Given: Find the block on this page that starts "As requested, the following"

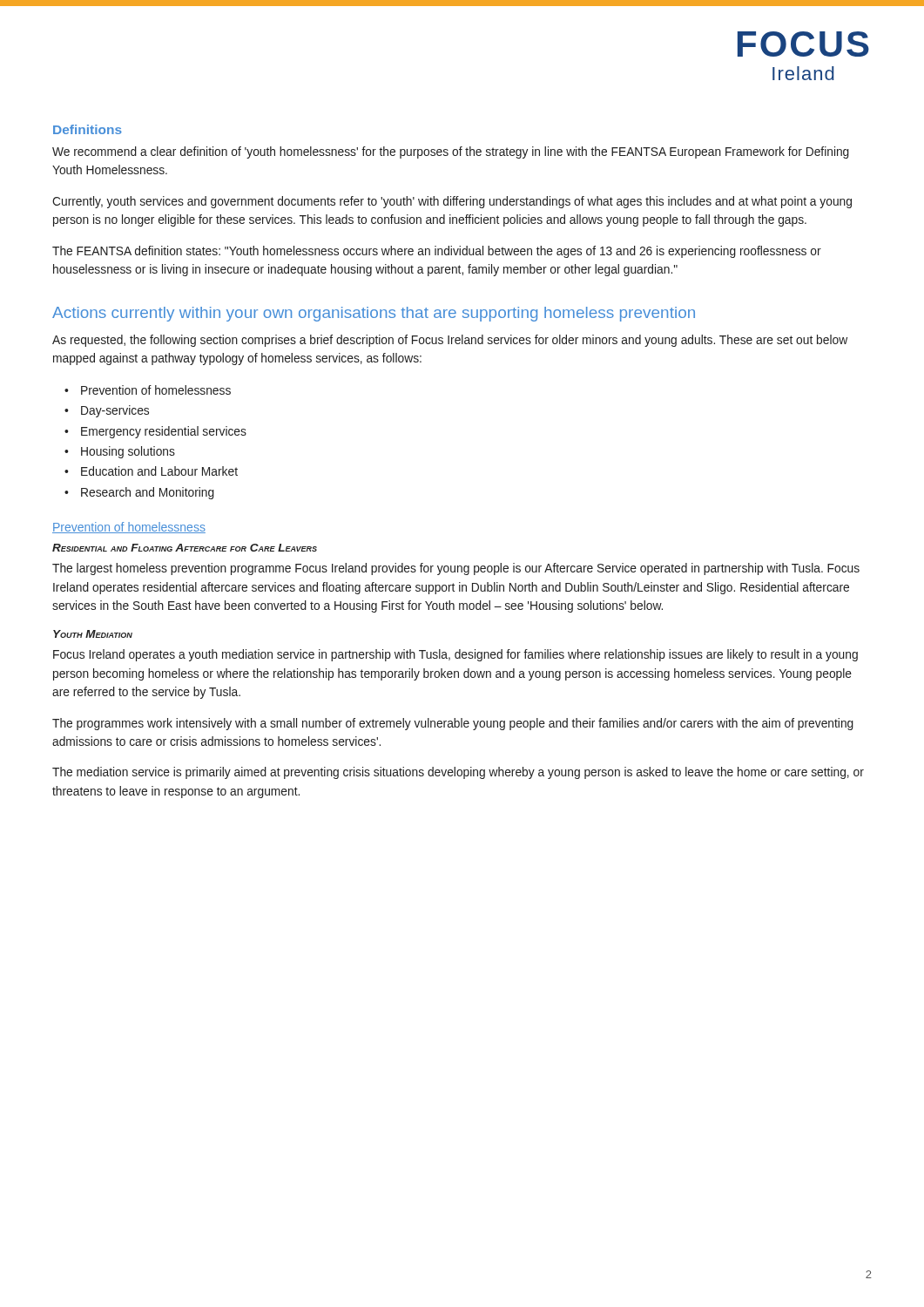Looking at the screenshot, I should (x=450, y=349).
